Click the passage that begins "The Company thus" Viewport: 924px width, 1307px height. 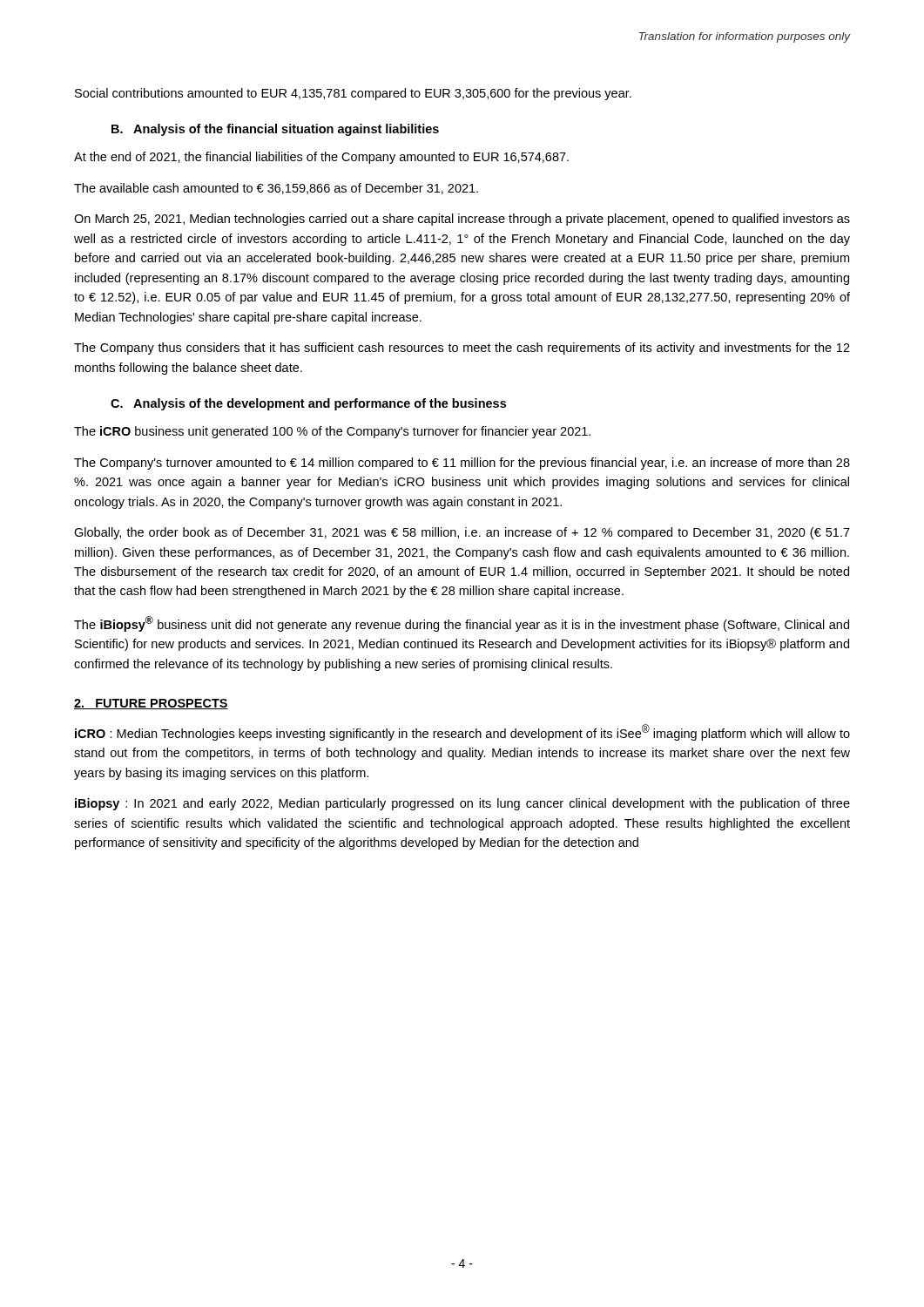pos(462,358)
